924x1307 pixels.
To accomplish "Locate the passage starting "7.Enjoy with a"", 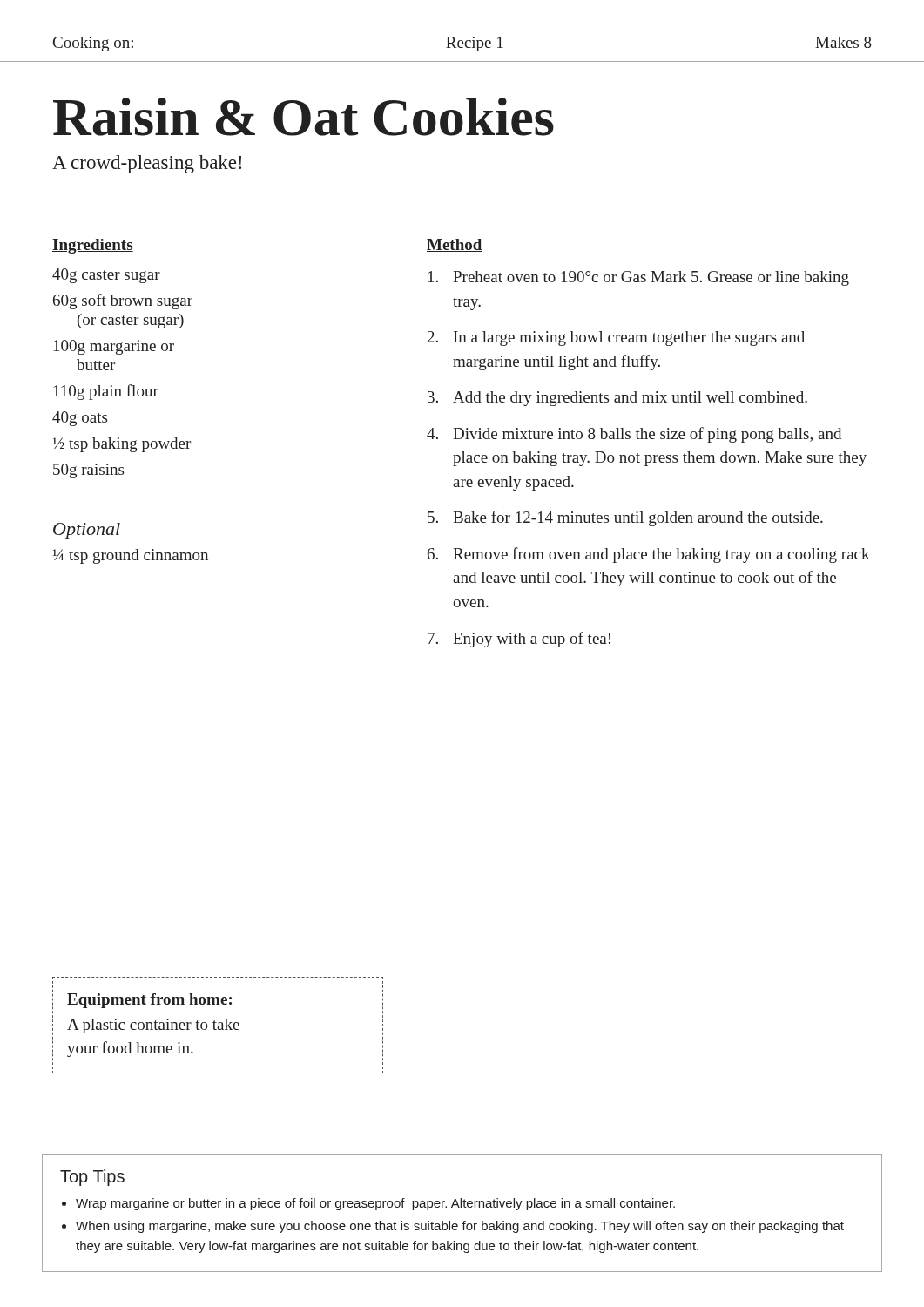I will [x=520, y=638].
